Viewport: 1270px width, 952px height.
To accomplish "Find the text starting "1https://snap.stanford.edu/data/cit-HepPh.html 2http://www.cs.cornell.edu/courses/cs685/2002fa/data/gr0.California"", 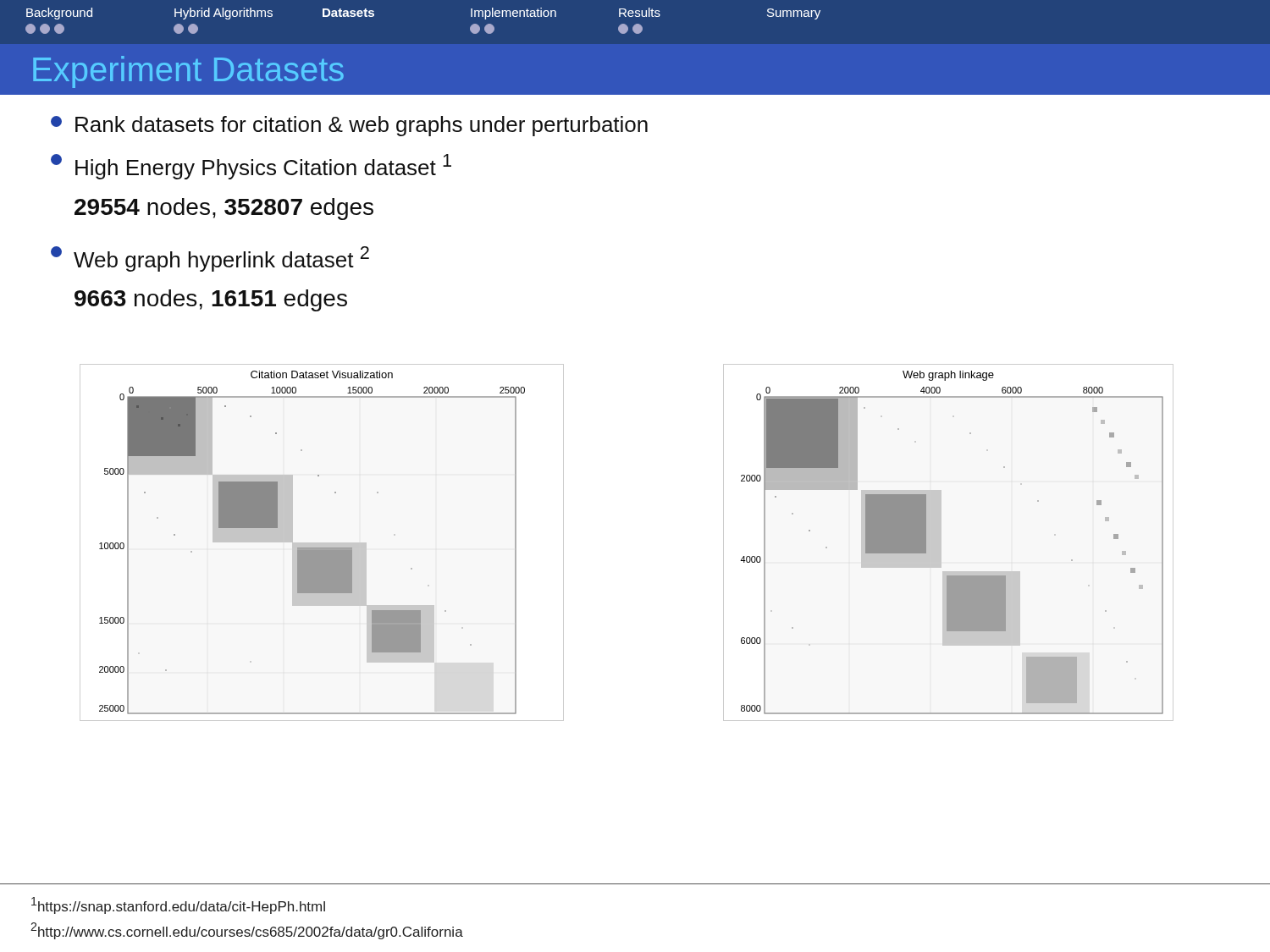I will pos(247,917).
